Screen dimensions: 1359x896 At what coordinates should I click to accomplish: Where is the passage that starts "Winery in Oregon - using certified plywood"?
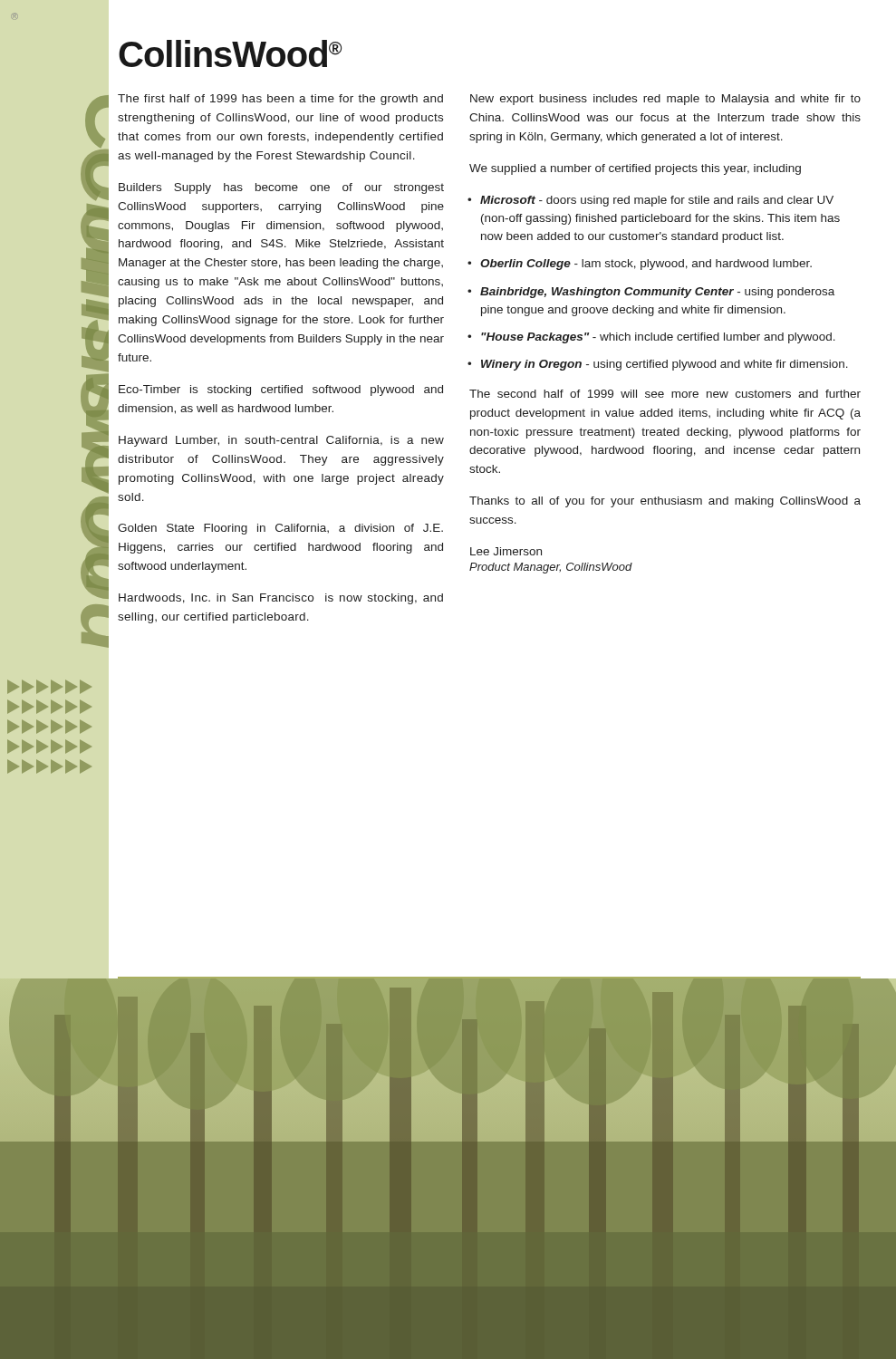click(x=664, y=364)
